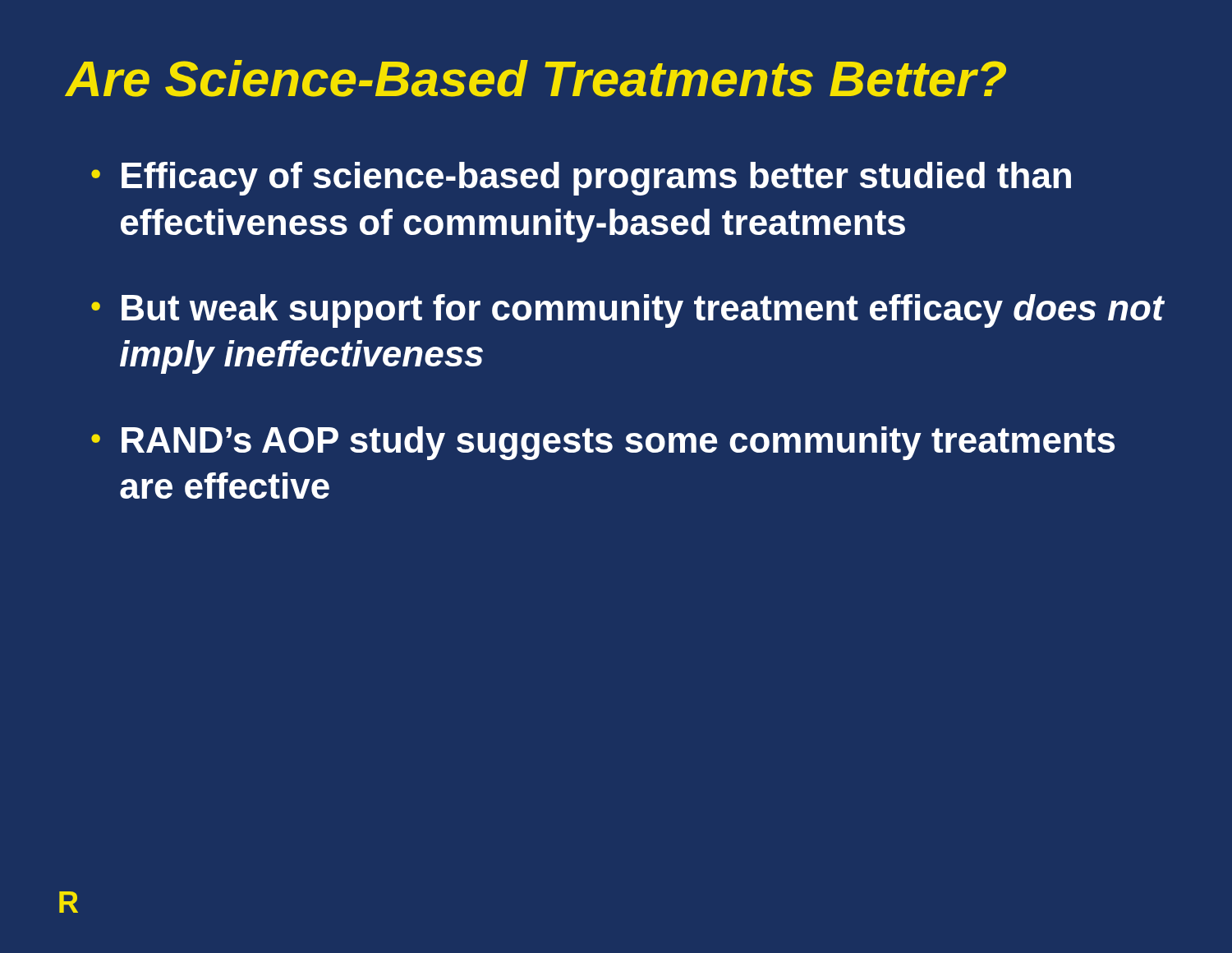Select the passage starting "• RAND’s AOP study"
Viewport: 1232px width, 953px height.
[628, 463]
